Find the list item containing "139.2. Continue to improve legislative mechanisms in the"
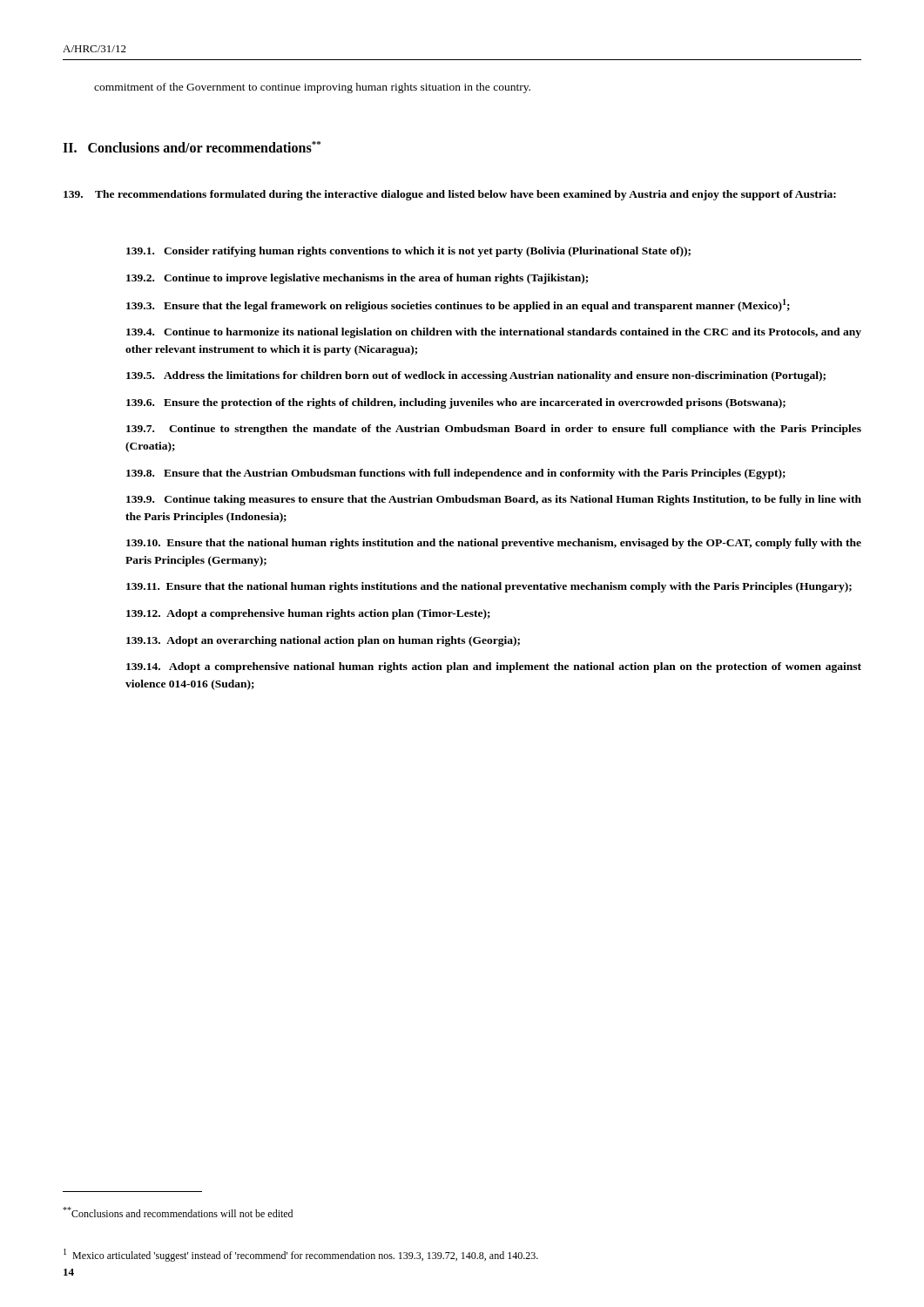 pyautogui.click(x=357, y=277)
